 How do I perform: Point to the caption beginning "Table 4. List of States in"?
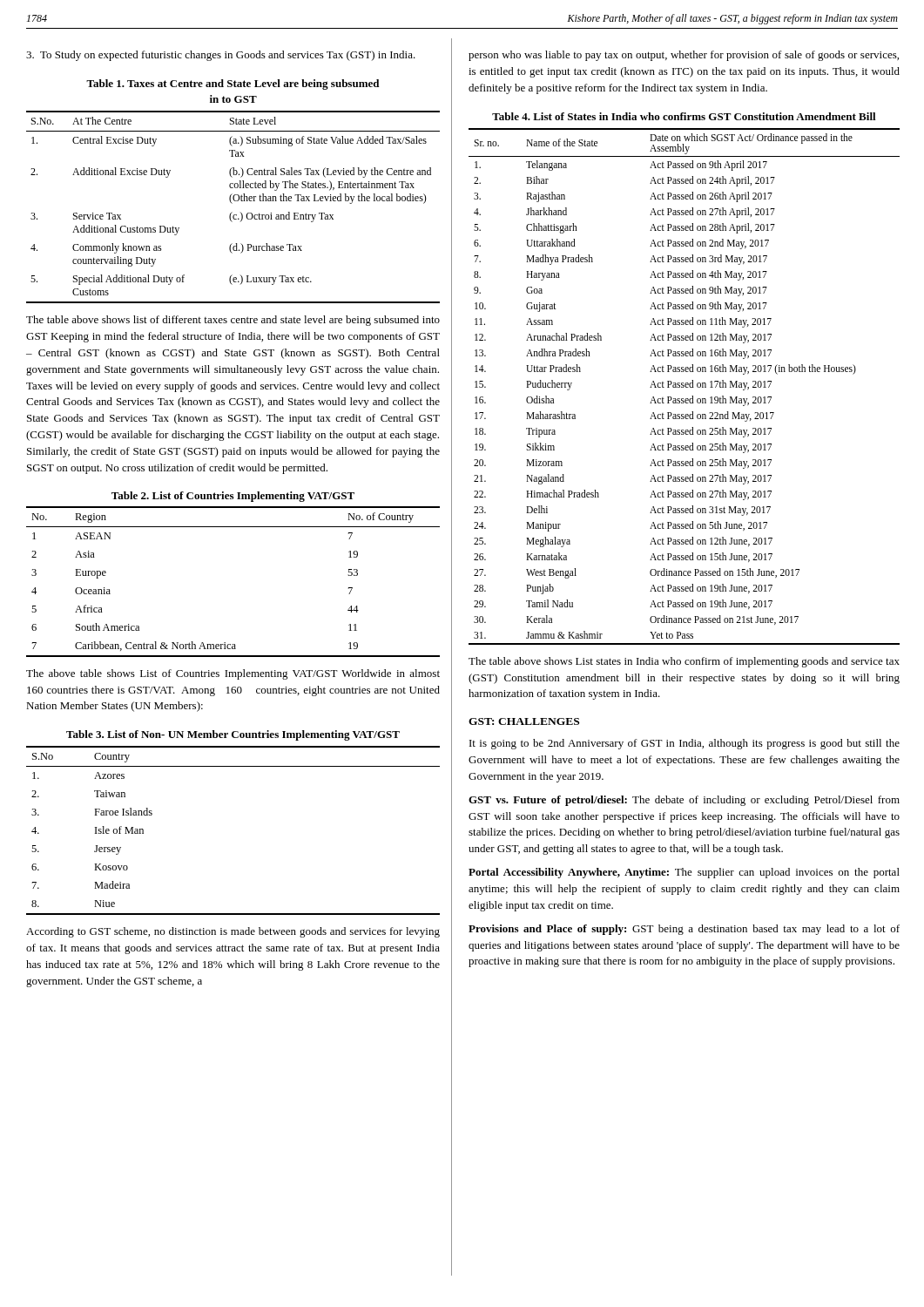pyautogui.click(x=684, y=116)
